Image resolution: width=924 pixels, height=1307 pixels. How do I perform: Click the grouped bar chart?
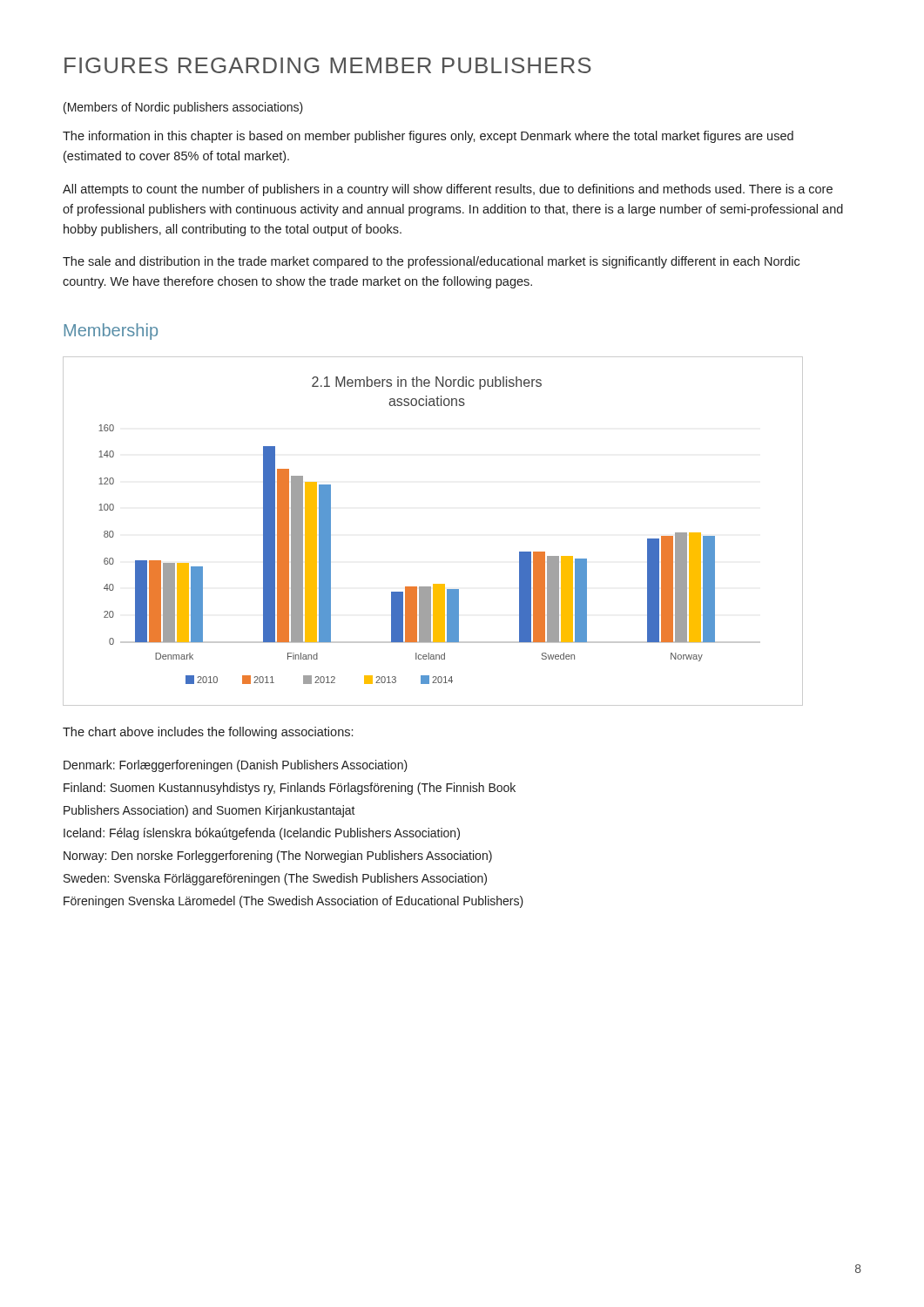tap(433, 531)
